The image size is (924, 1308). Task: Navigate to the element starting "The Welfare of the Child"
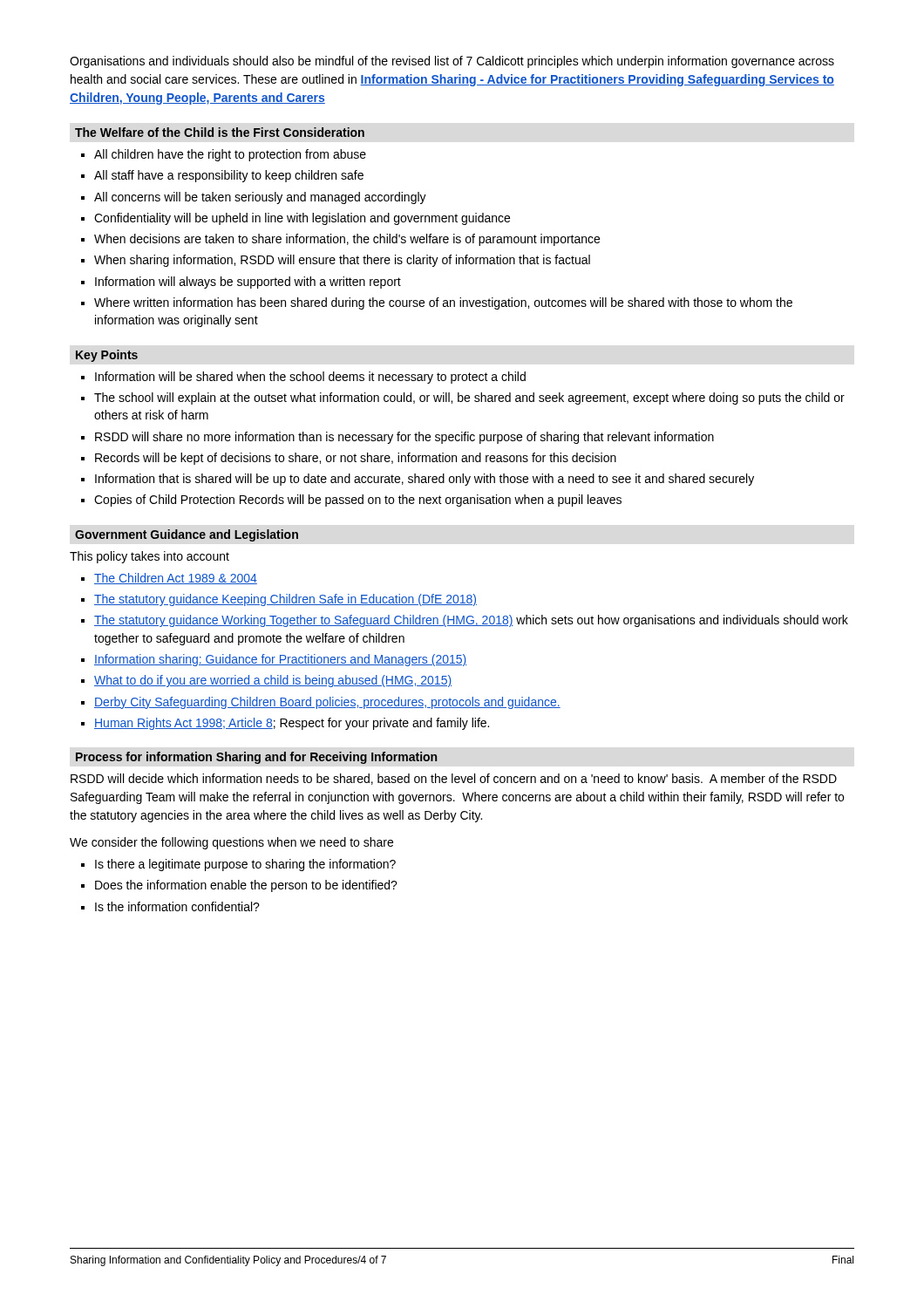coord(220,133)
